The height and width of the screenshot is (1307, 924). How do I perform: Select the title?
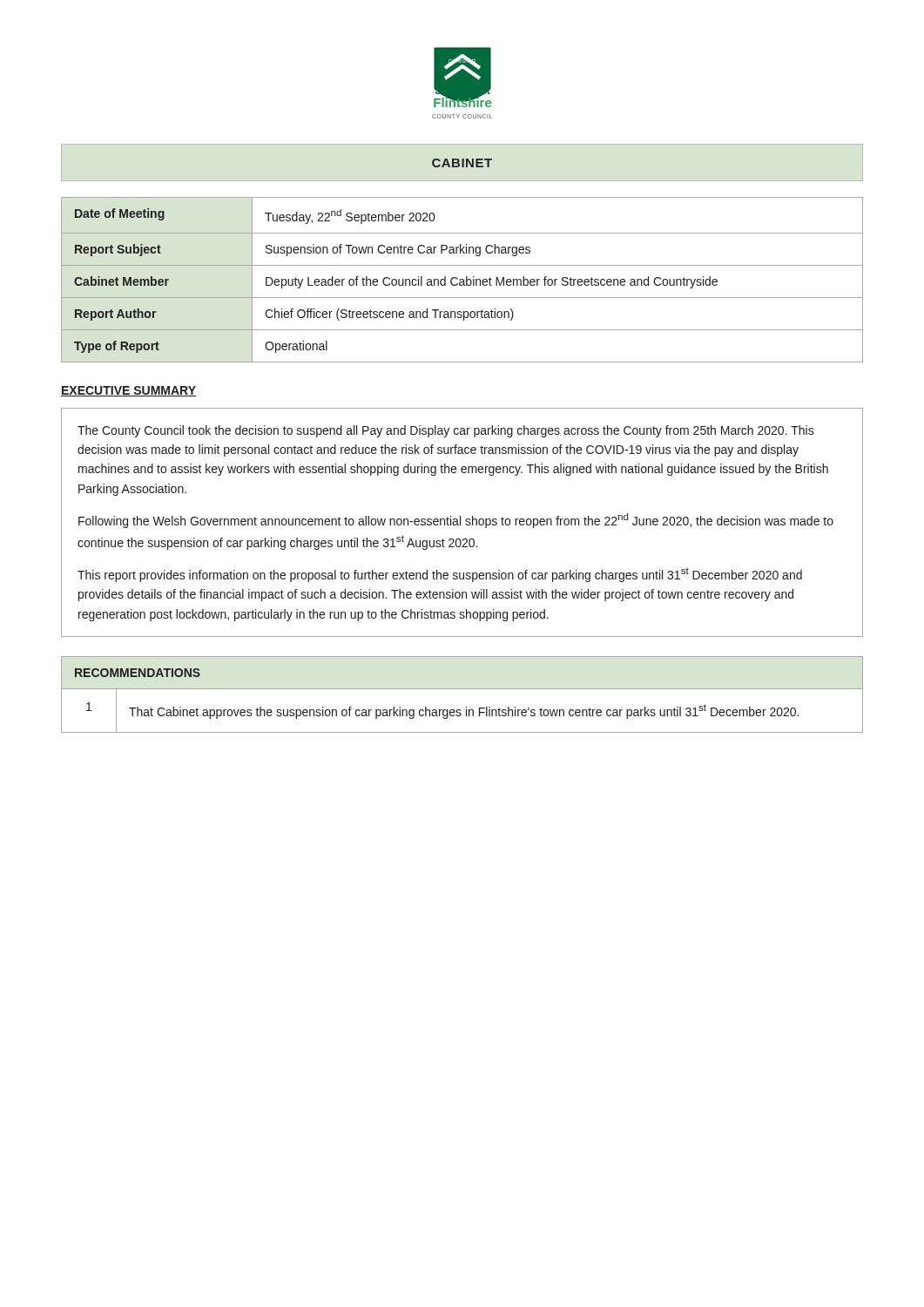pyautogui.click(x=462, y=163)
